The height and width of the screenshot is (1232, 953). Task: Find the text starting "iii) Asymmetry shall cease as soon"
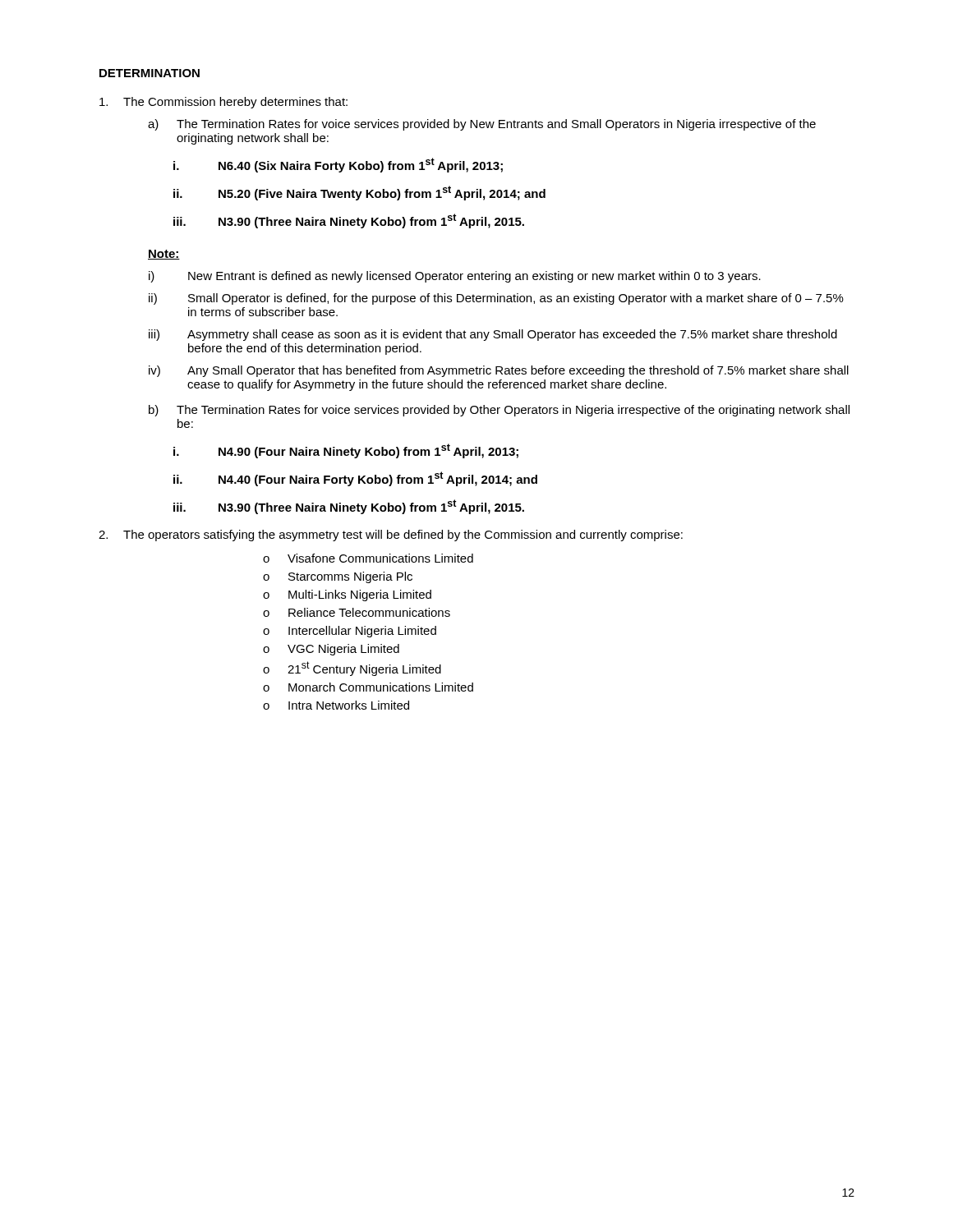pos(501,341)
